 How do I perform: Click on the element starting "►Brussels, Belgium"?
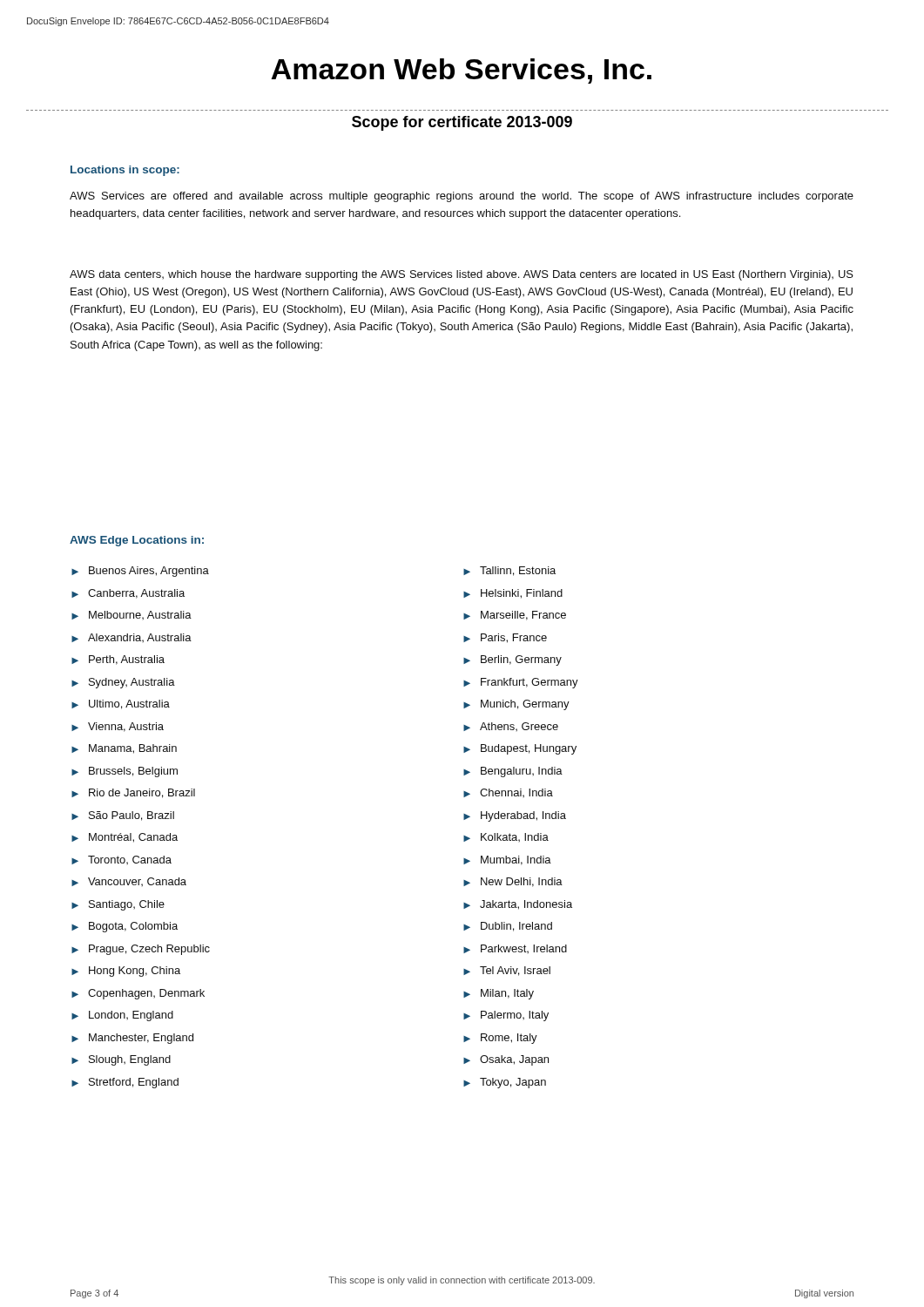[x=124, y=771]
